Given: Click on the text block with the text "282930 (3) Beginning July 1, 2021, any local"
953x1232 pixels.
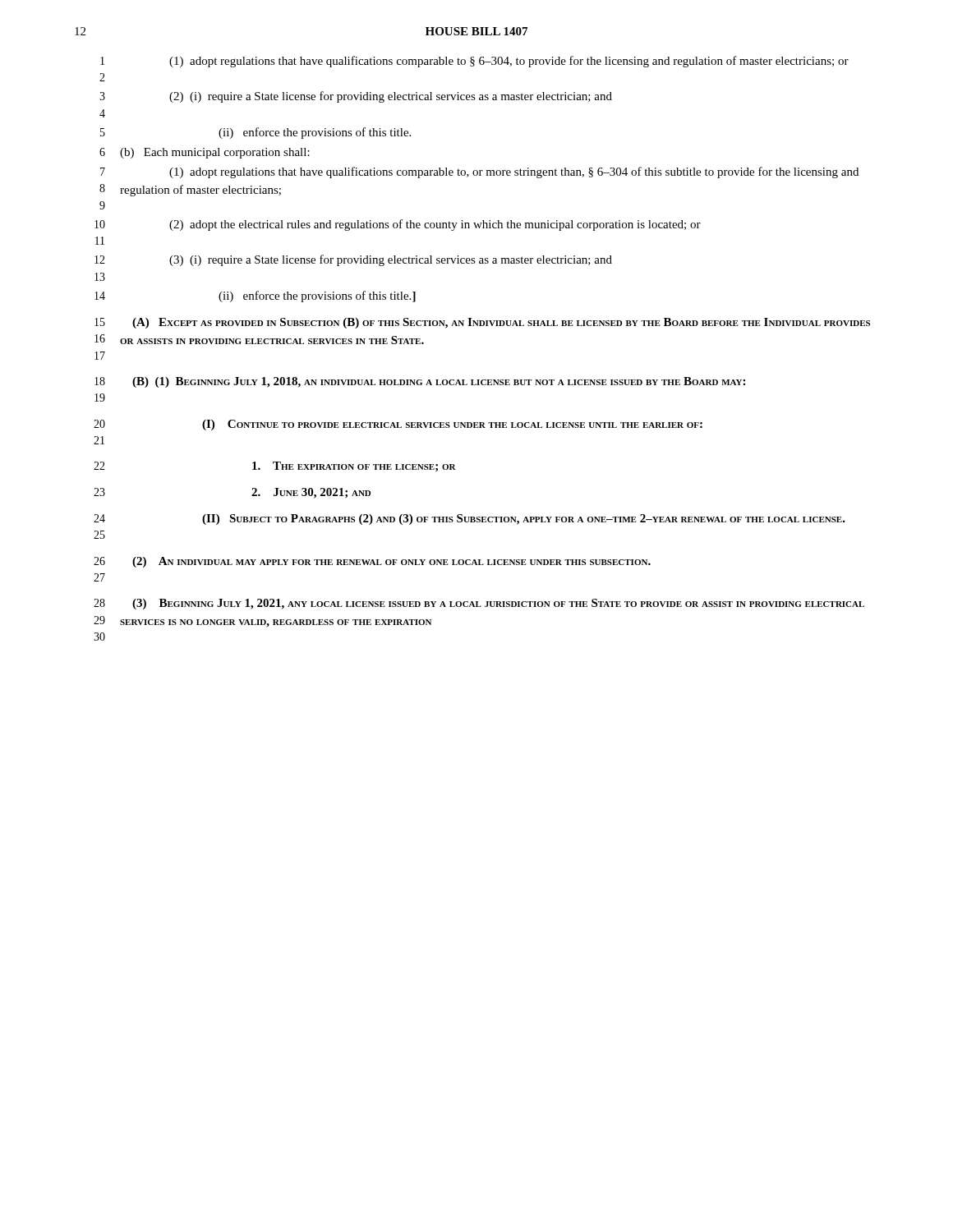Looking at the screenshot, I should 479,604.
